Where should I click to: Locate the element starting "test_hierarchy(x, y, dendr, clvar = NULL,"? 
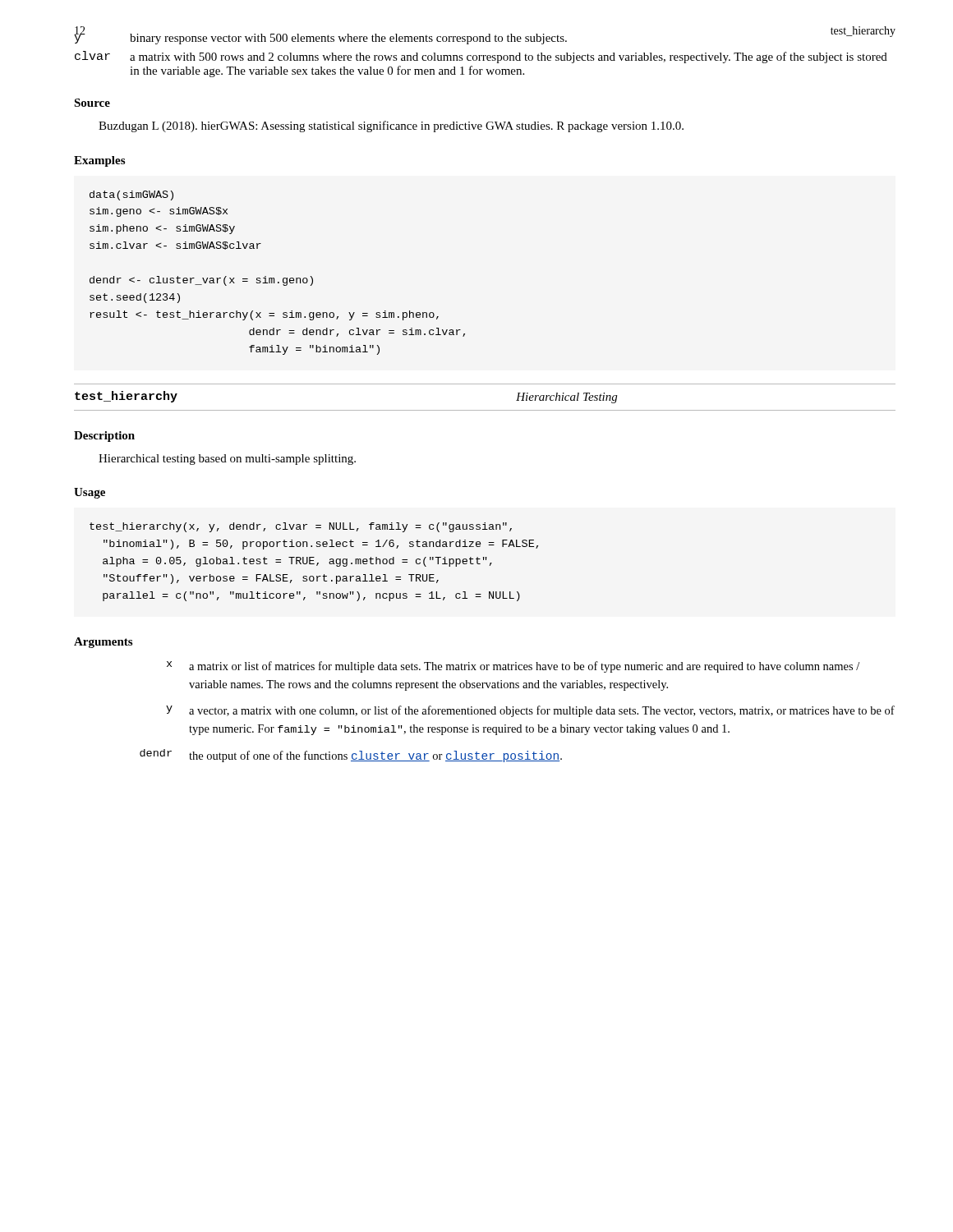pyautogui.click(x=315, y=561)
